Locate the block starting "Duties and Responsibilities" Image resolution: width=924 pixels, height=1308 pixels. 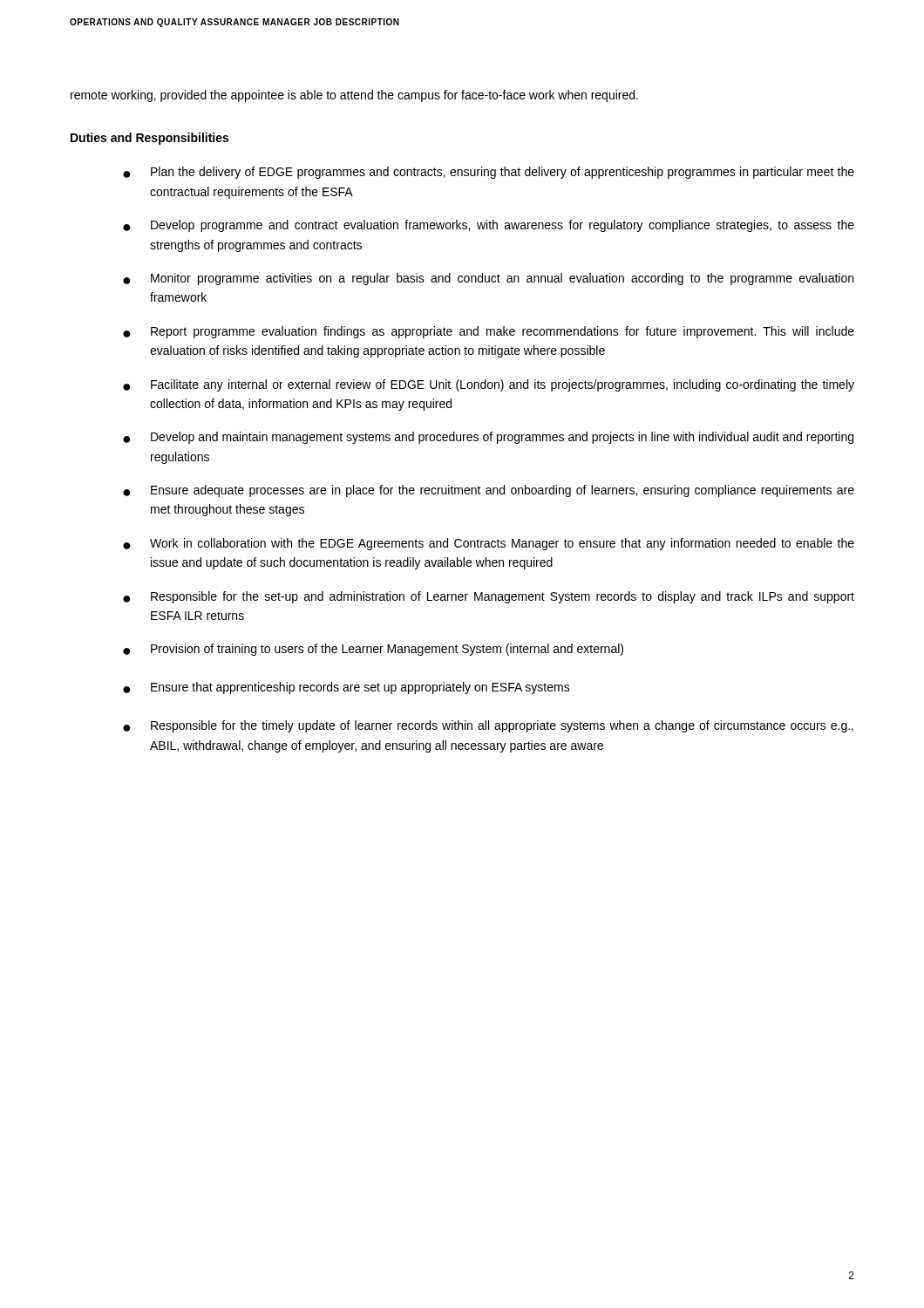click(149, 138)
